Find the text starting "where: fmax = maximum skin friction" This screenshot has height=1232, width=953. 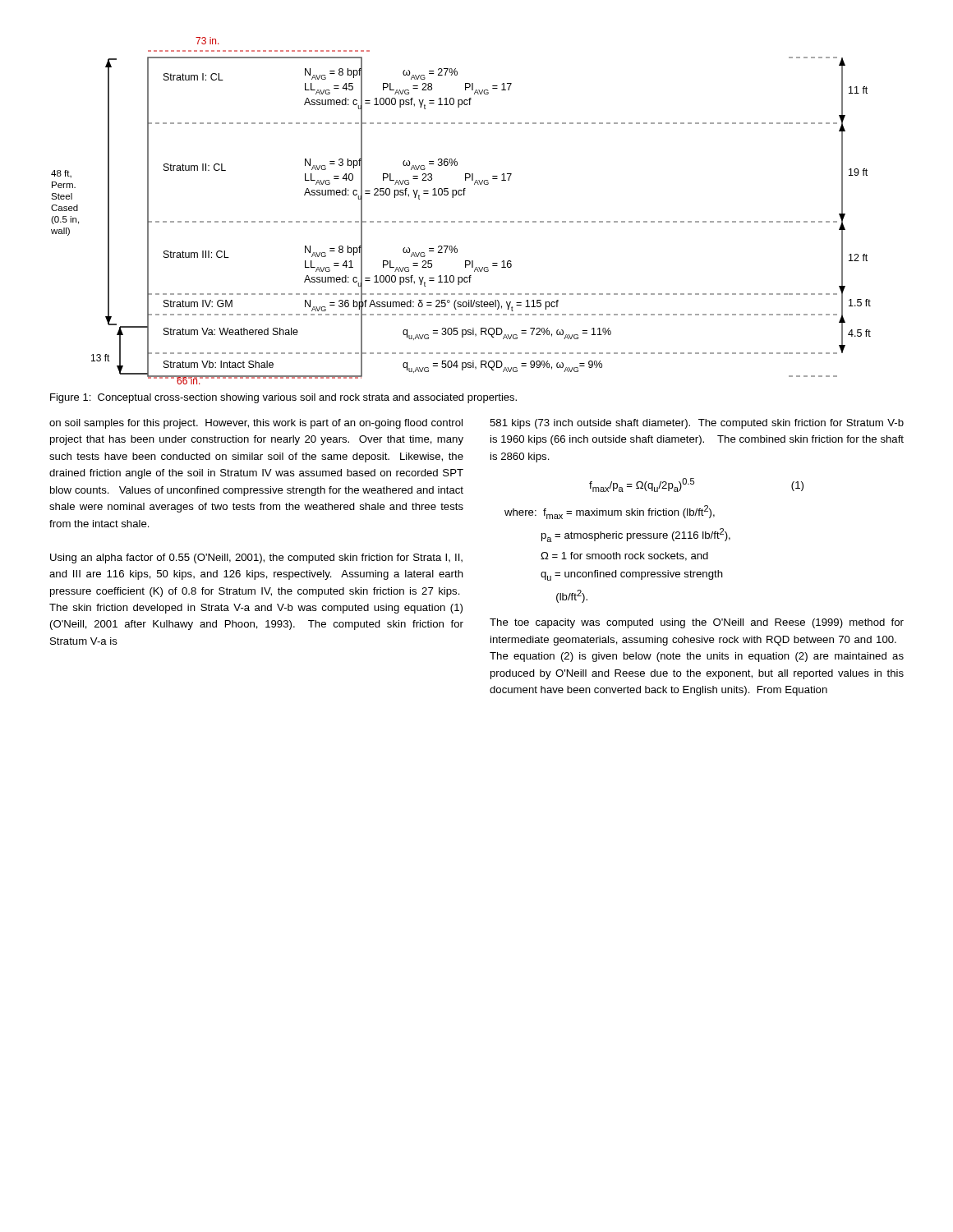(618, 553)
